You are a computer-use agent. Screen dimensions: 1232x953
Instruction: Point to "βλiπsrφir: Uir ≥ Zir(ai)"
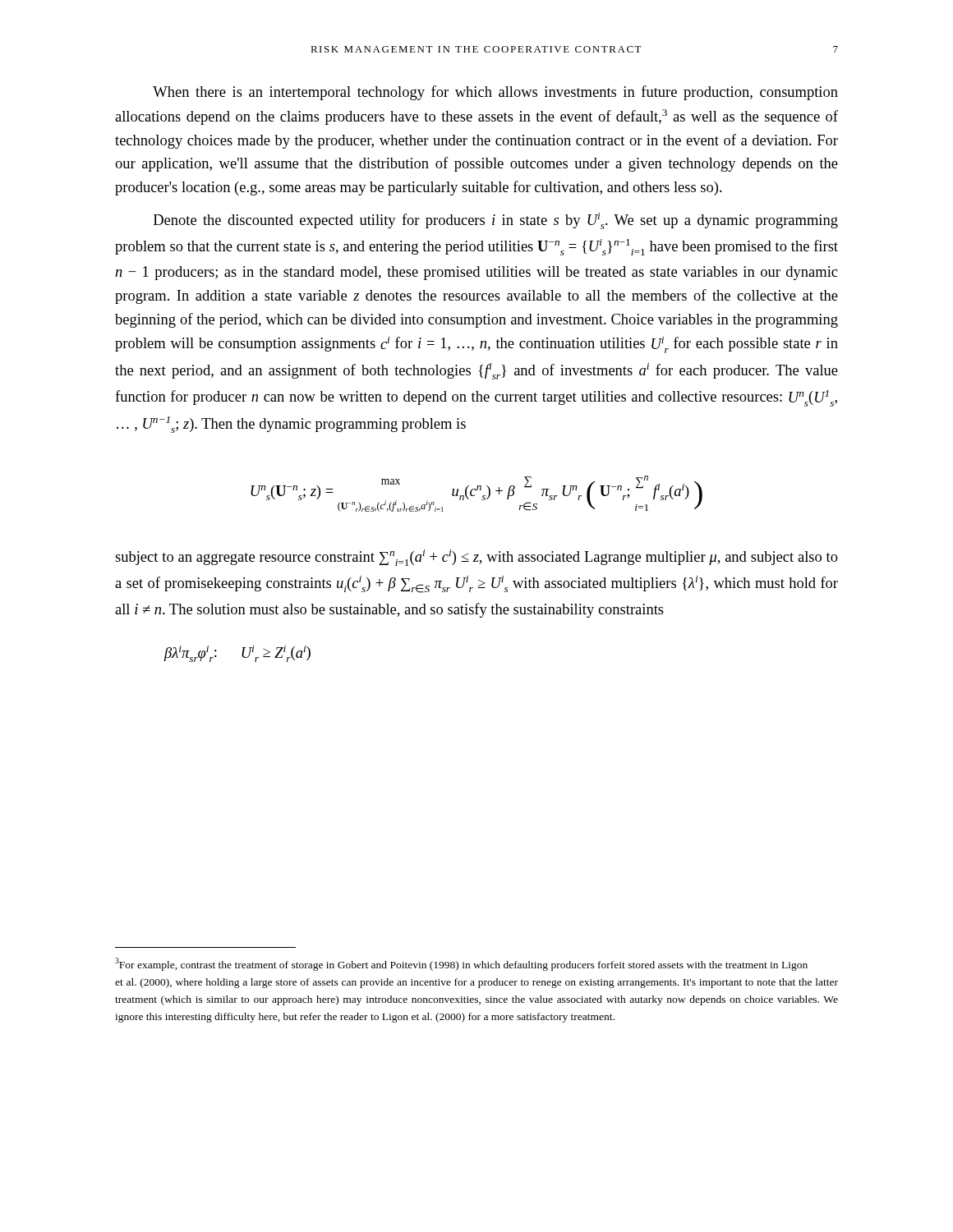(238, 653)
